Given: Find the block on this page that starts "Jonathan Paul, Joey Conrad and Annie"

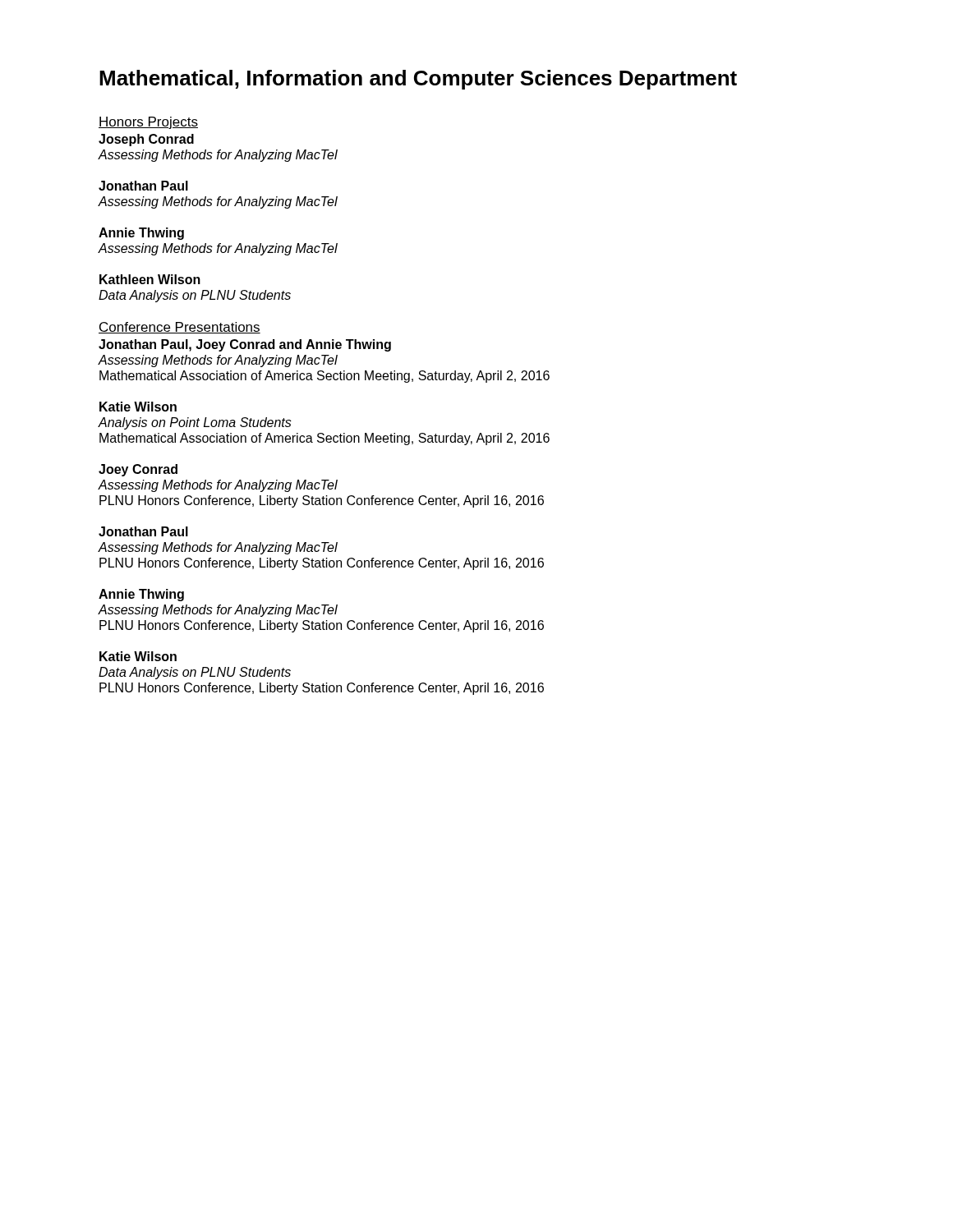Looking at the screenshot, I should [x=476, y=361].
